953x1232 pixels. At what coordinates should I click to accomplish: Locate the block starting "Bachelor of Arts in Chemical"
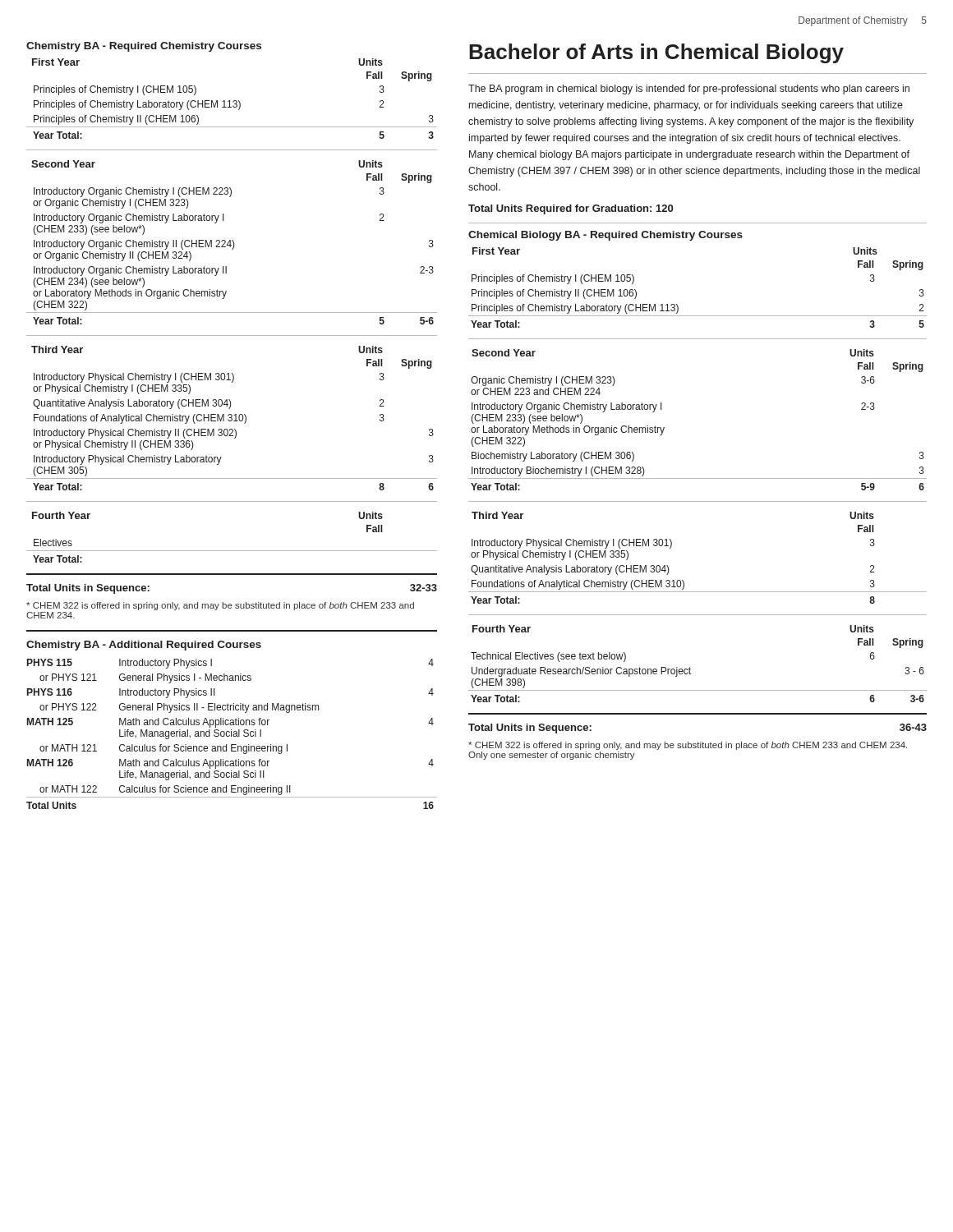tap(656, 52)
